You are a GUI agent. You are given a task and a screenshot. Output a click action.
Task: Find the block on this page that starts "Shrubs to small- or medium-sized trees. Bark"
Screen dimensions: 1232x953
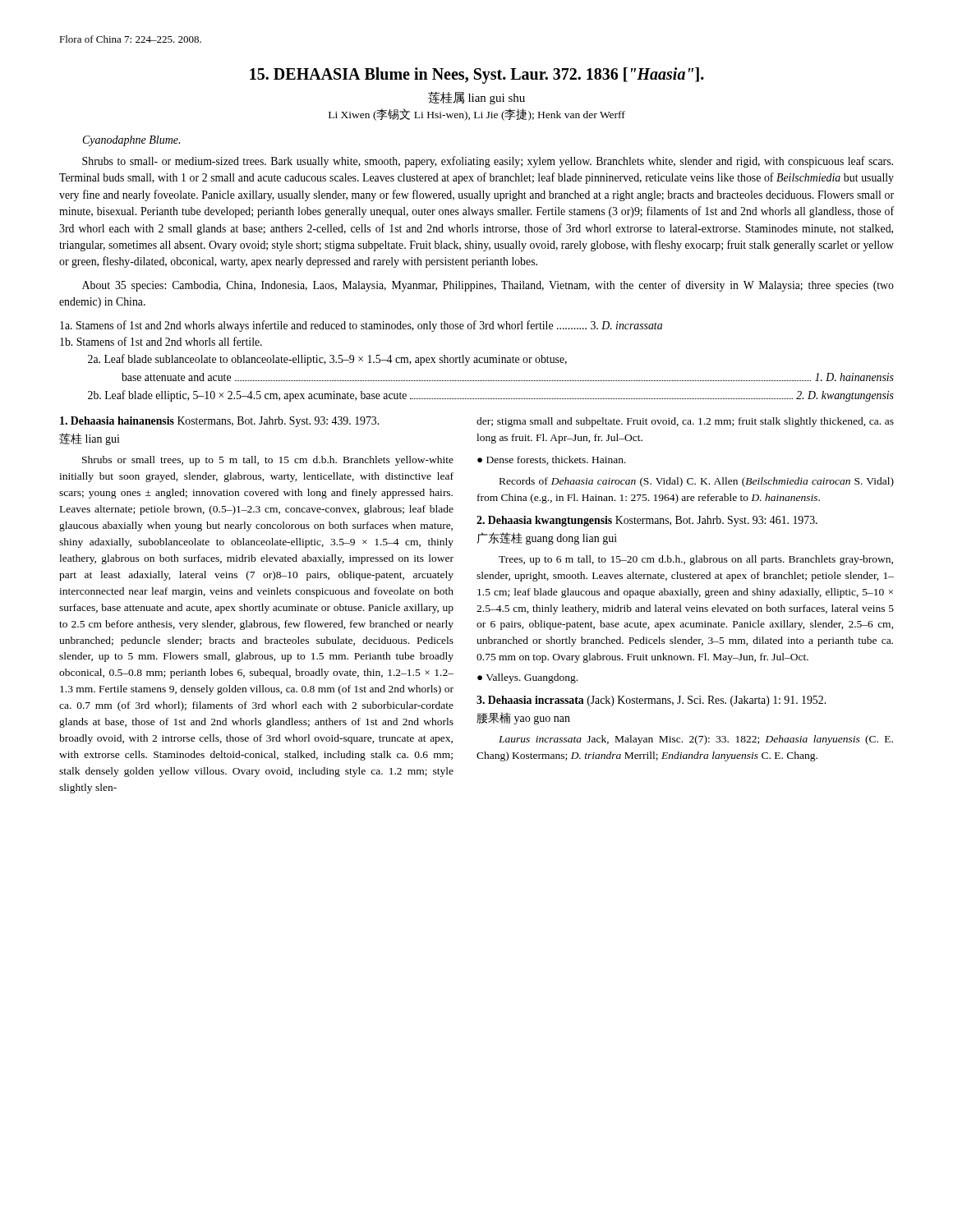[x=476, y=212]
